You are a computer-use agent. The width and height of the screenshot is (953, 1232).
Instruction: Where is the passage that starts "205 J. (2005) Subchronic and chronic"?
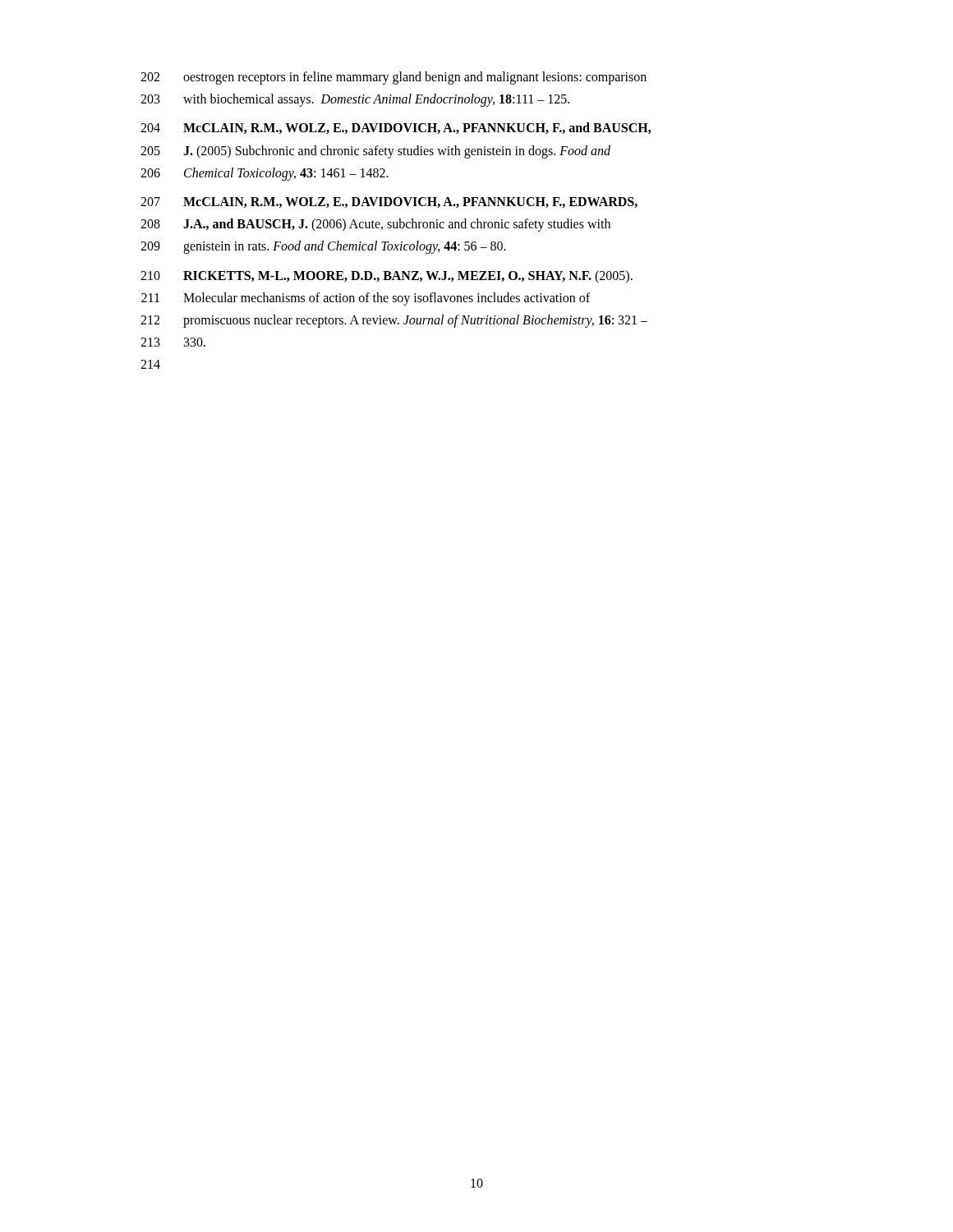[x=489, y=150]
